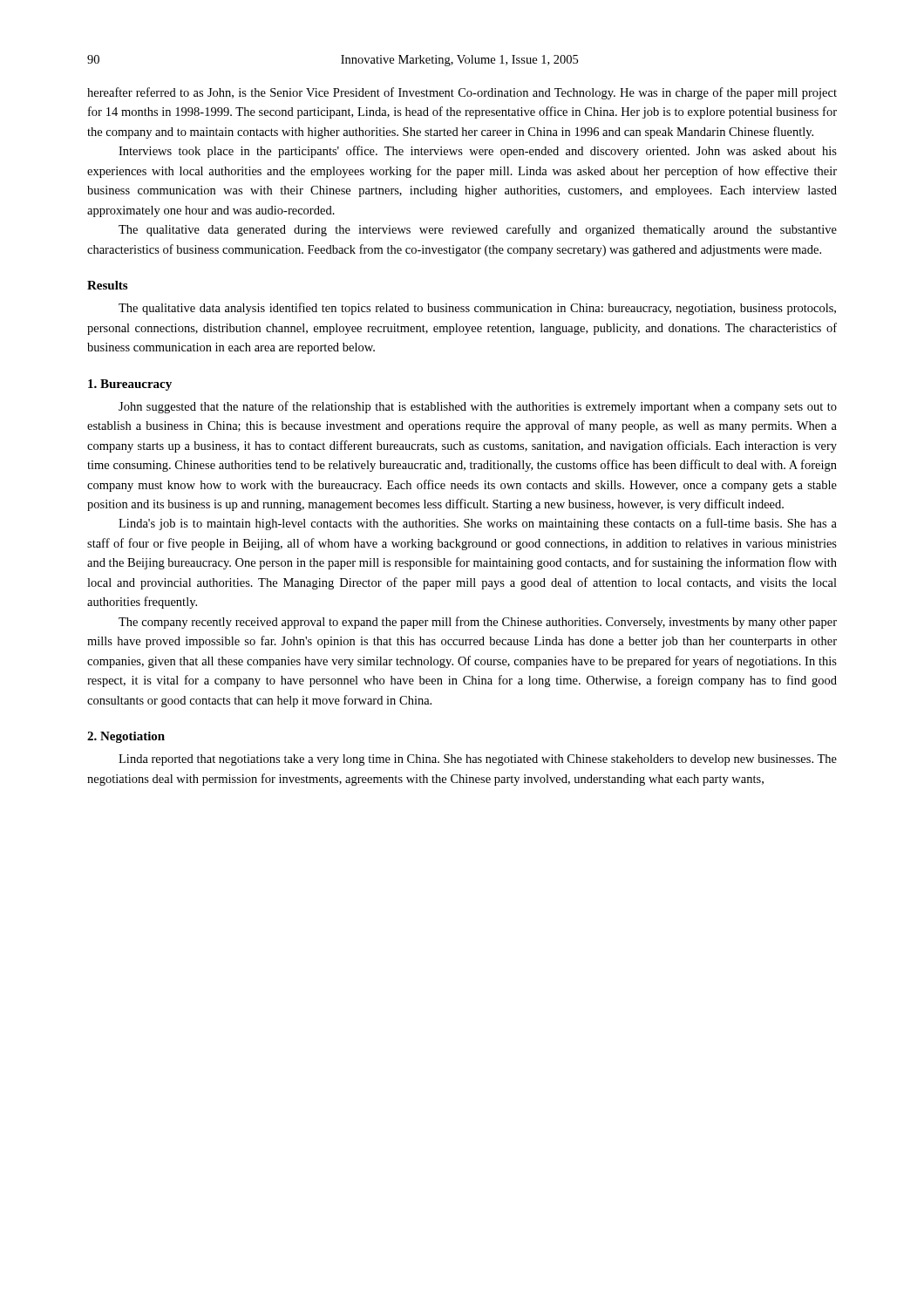Locate the text block that reads "The qualitative data analysis identified ten"

coord(462,328)
